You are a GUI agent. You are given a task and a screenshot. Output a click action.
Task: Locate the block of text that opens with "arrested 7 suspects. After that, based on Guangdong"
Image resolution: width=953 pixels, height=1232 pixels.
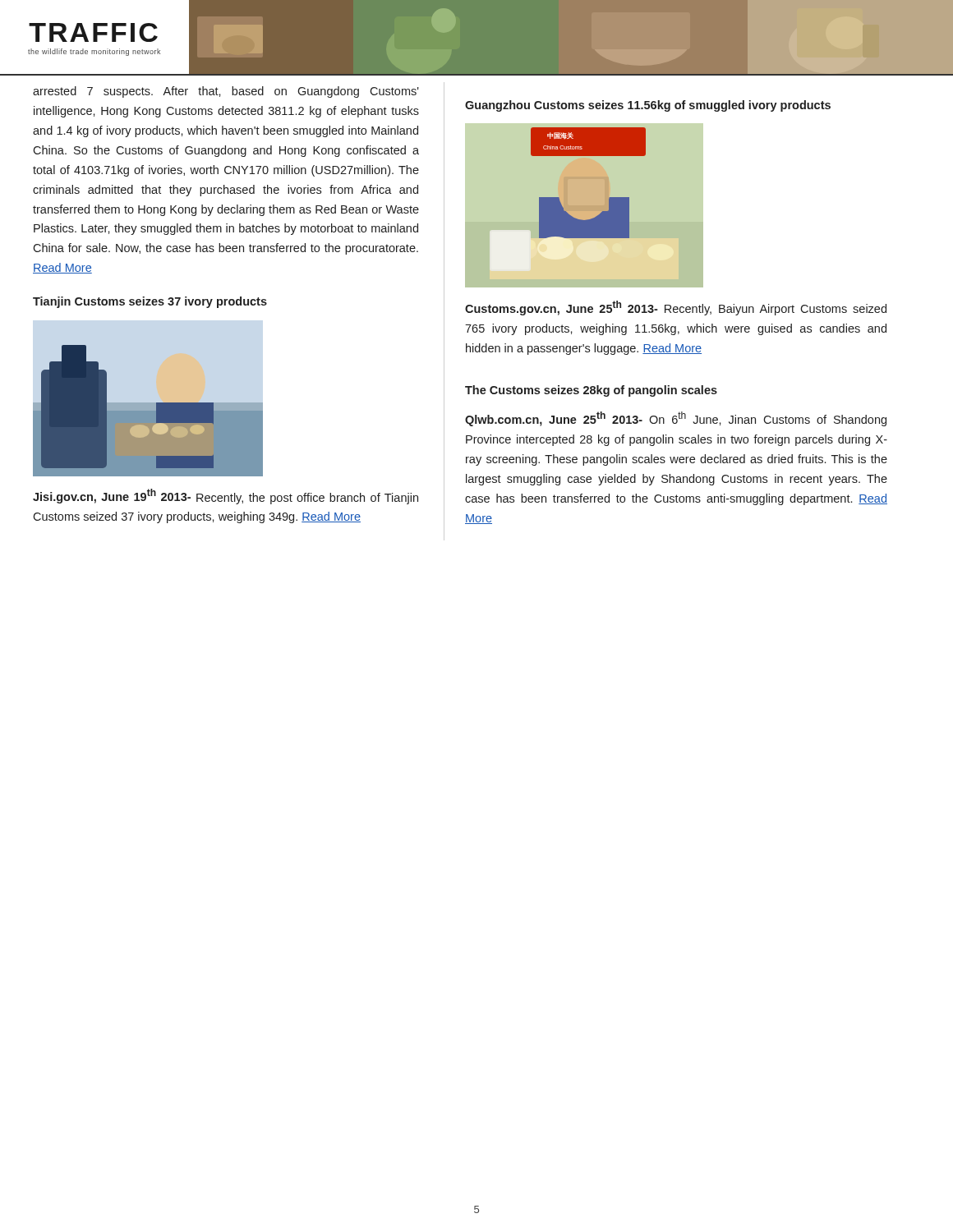coord(226,180)
